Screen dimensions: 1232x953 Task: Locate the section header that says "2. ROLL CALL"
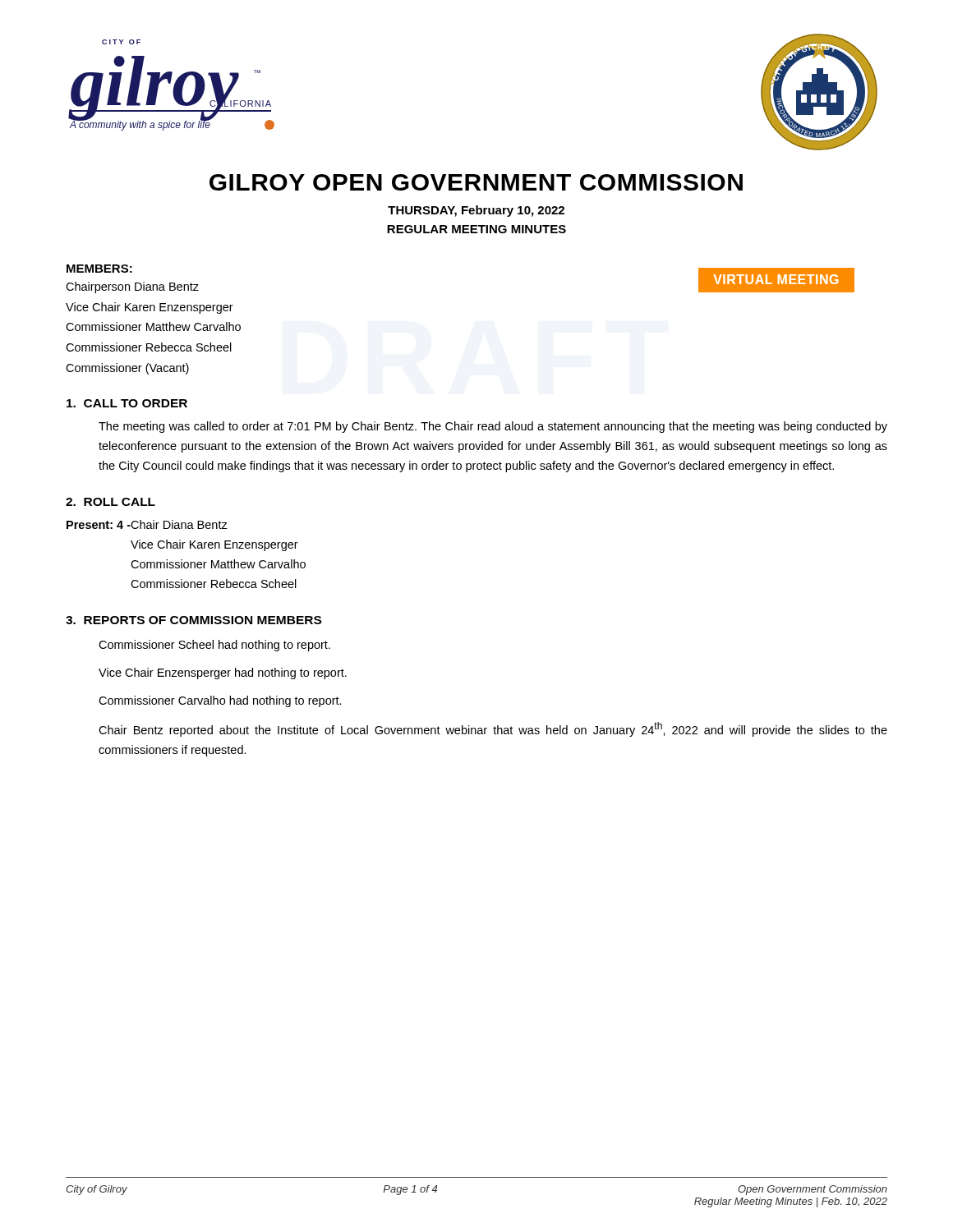click(x=111, y=501)
